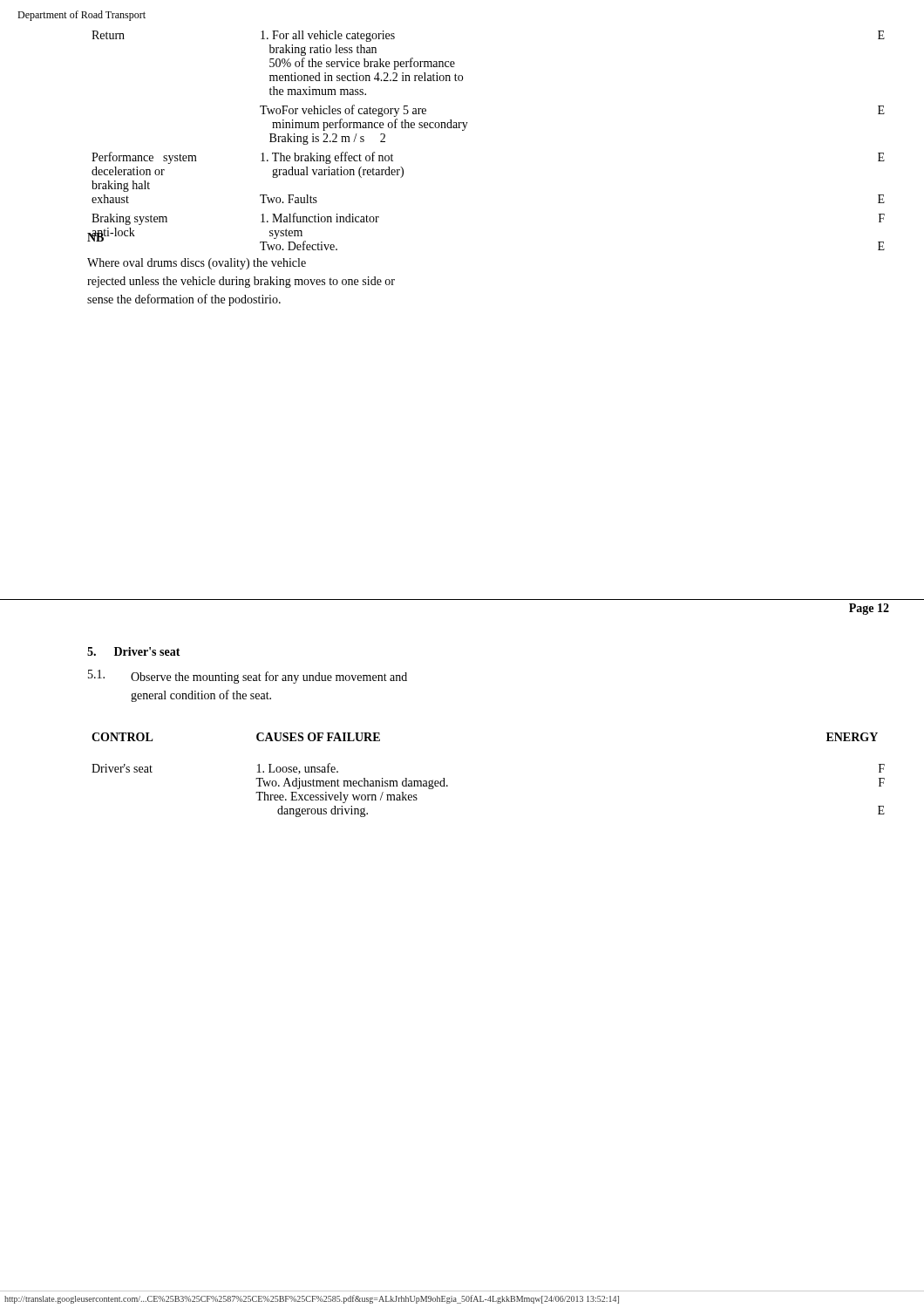The image size is (924, 1308).
Task: Click the passage that begins "Where oval drums discs (ovality) the"
Action: [x=241, y=281]
